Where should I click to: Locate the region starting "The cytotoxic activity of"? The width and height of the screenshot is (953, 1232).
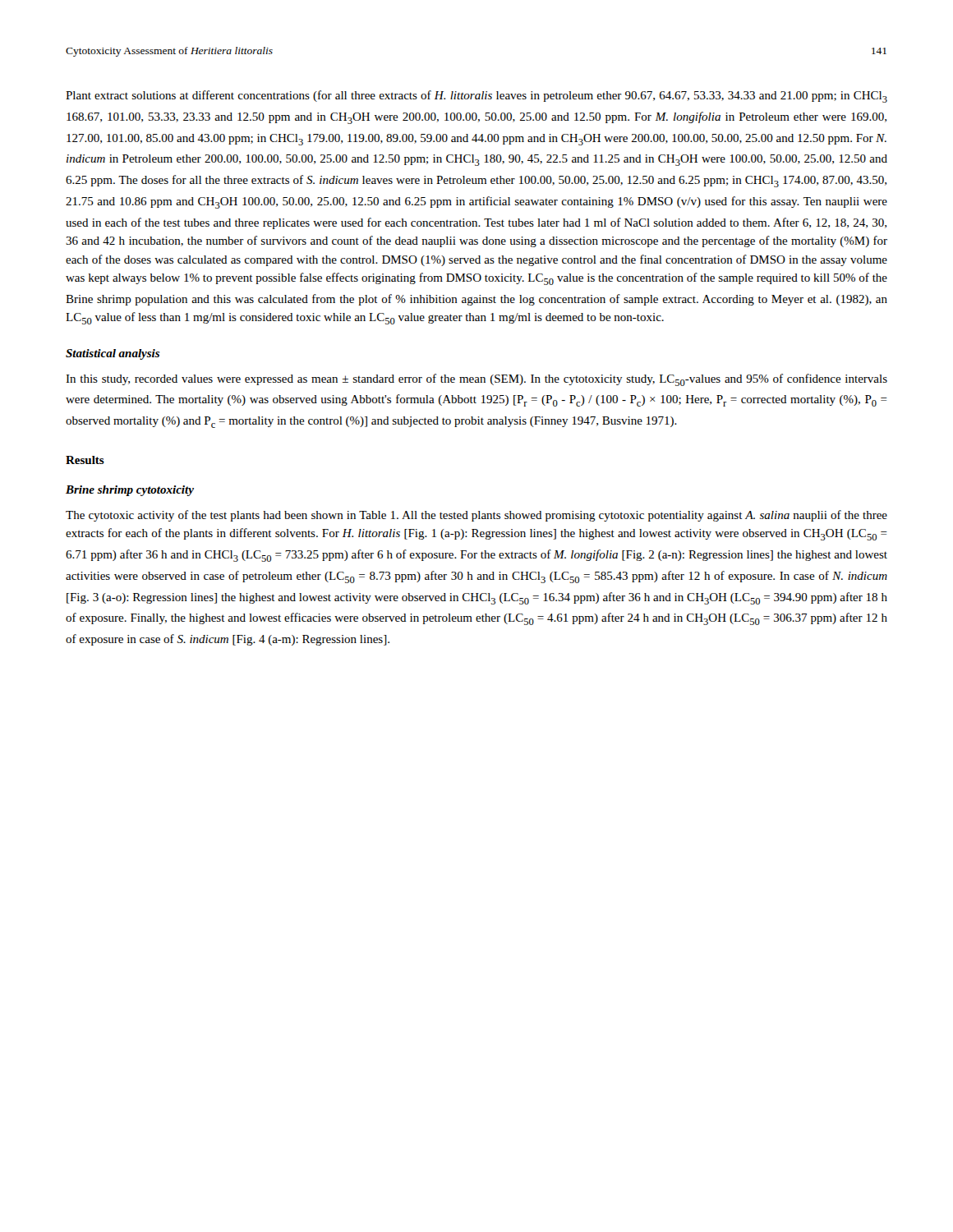click(x=476, y=577)
